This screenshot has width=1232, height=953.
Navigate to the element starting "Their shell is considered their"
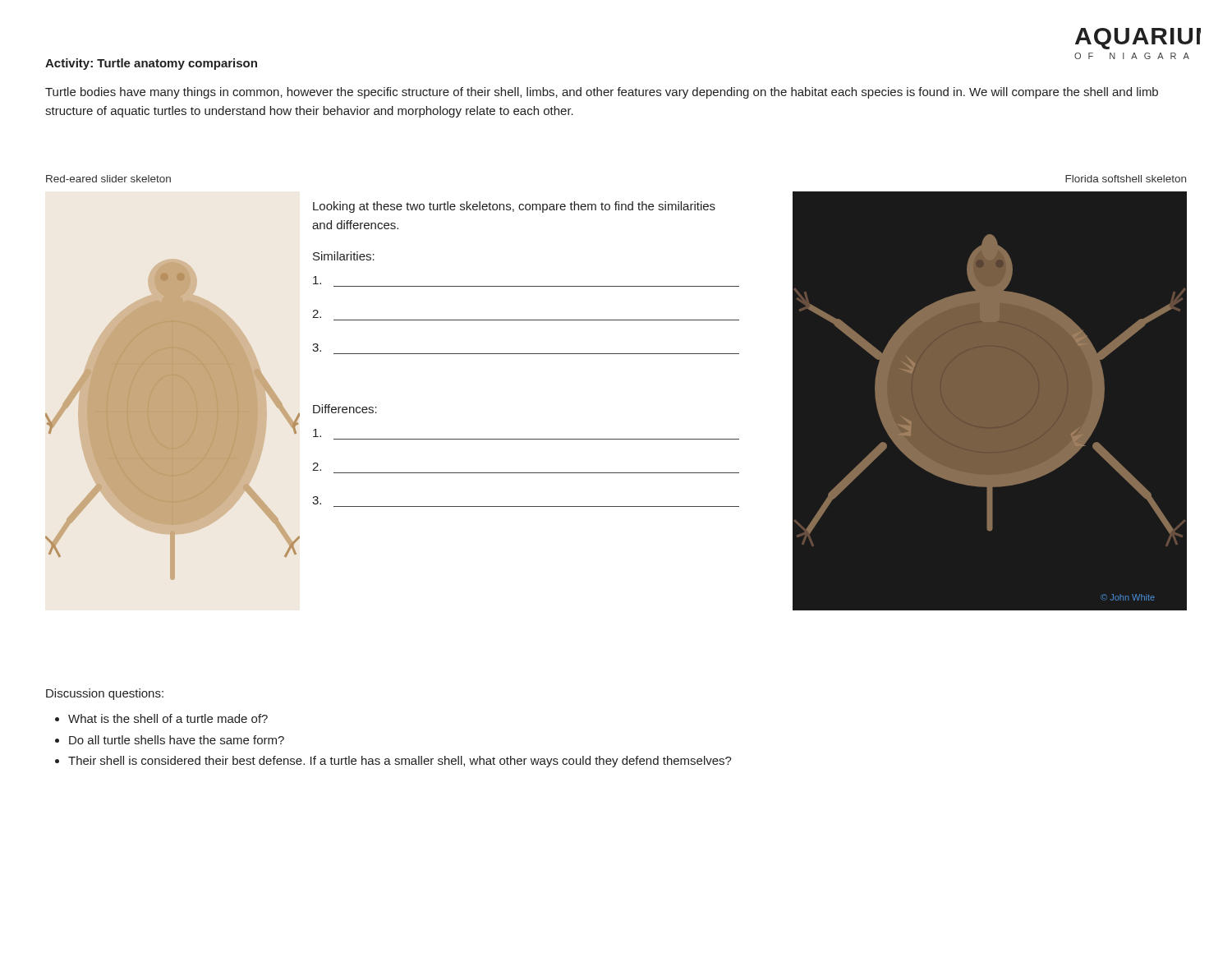[x=400, y=760]
